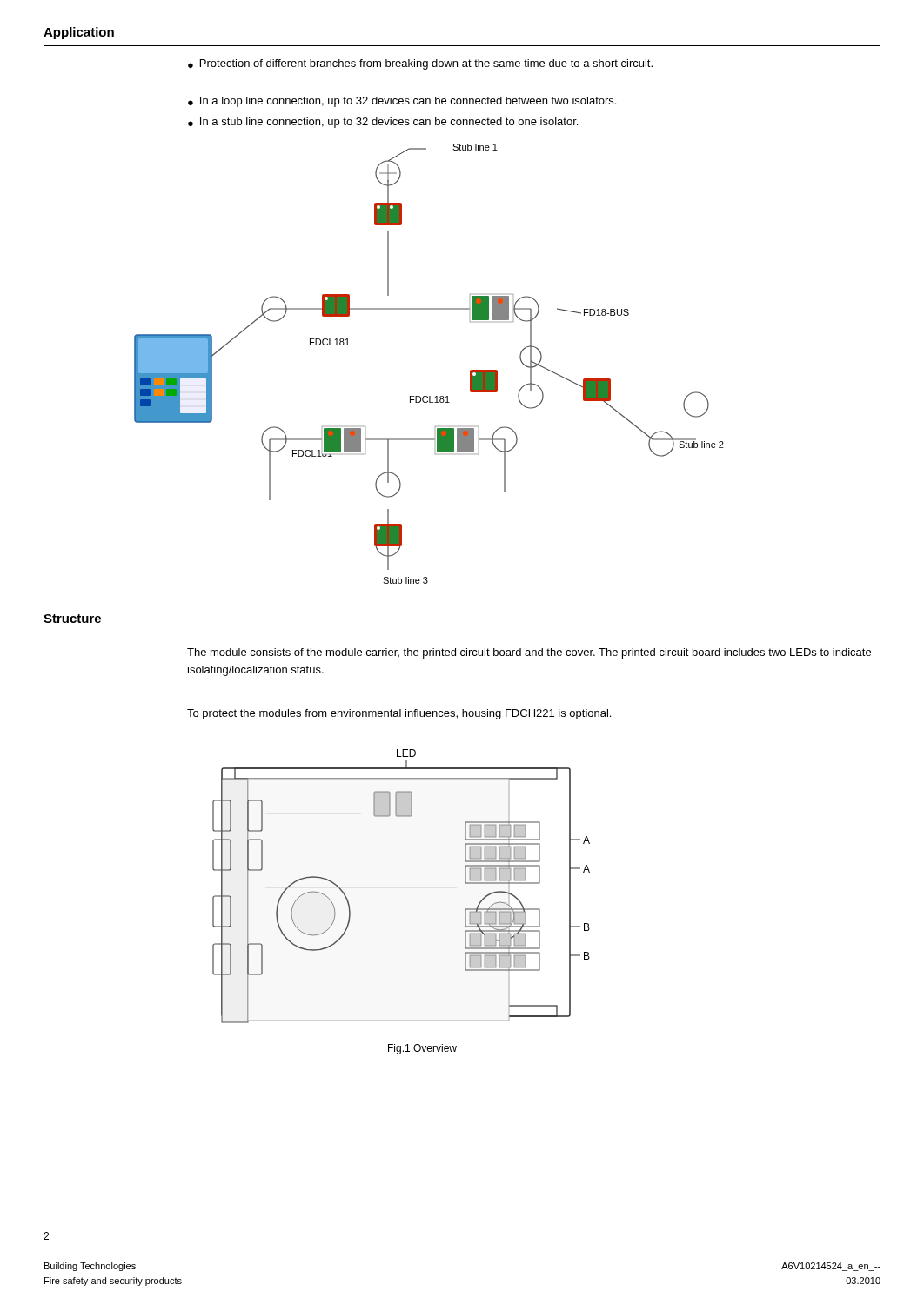Viewport: 924px width, 1305px height.
Task: Point to the passage starting "To protect the modules"
Action: [400, 713]
